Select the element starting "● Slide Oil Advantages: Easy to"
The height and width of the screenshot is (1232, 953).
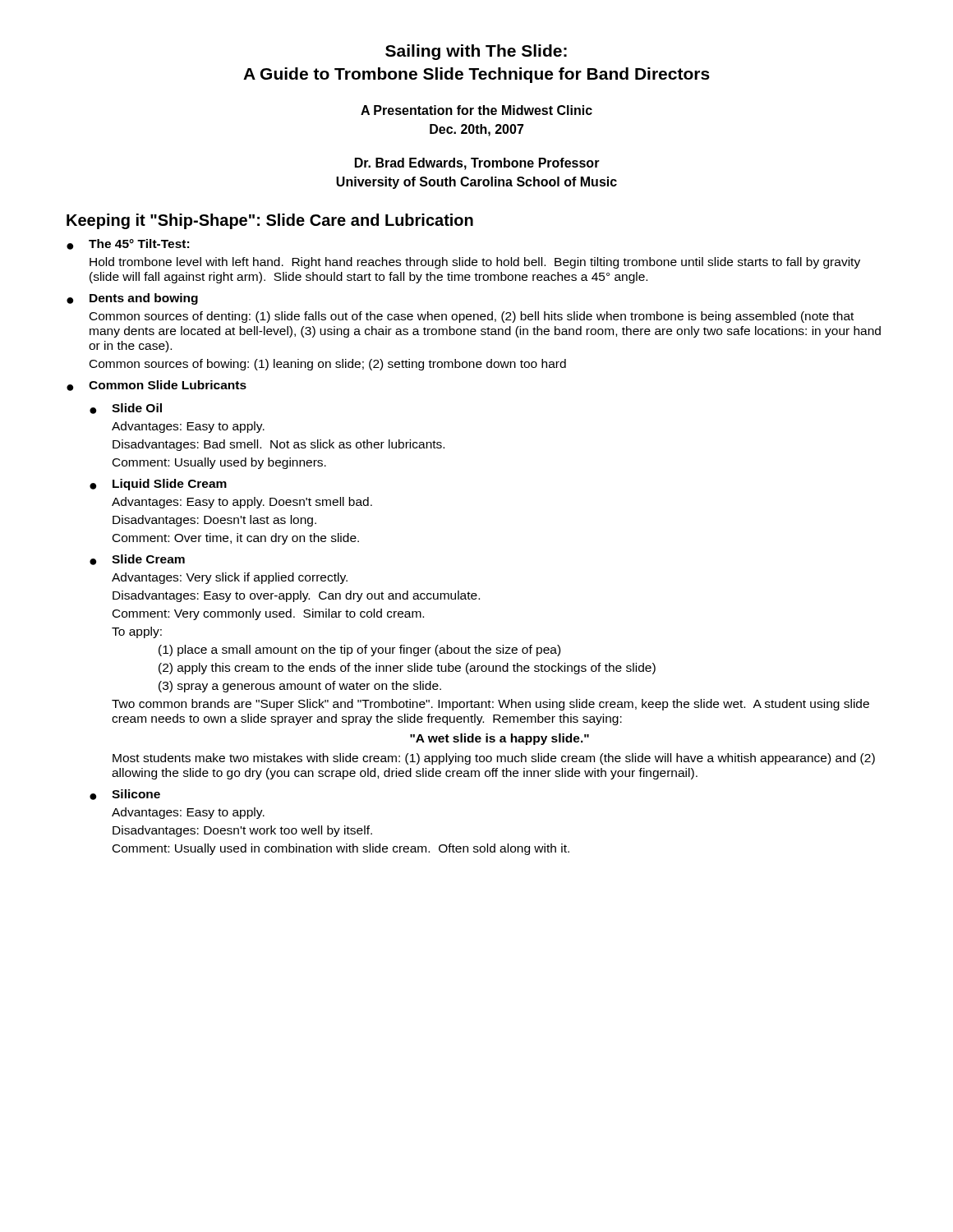click(x=267, y=437)
